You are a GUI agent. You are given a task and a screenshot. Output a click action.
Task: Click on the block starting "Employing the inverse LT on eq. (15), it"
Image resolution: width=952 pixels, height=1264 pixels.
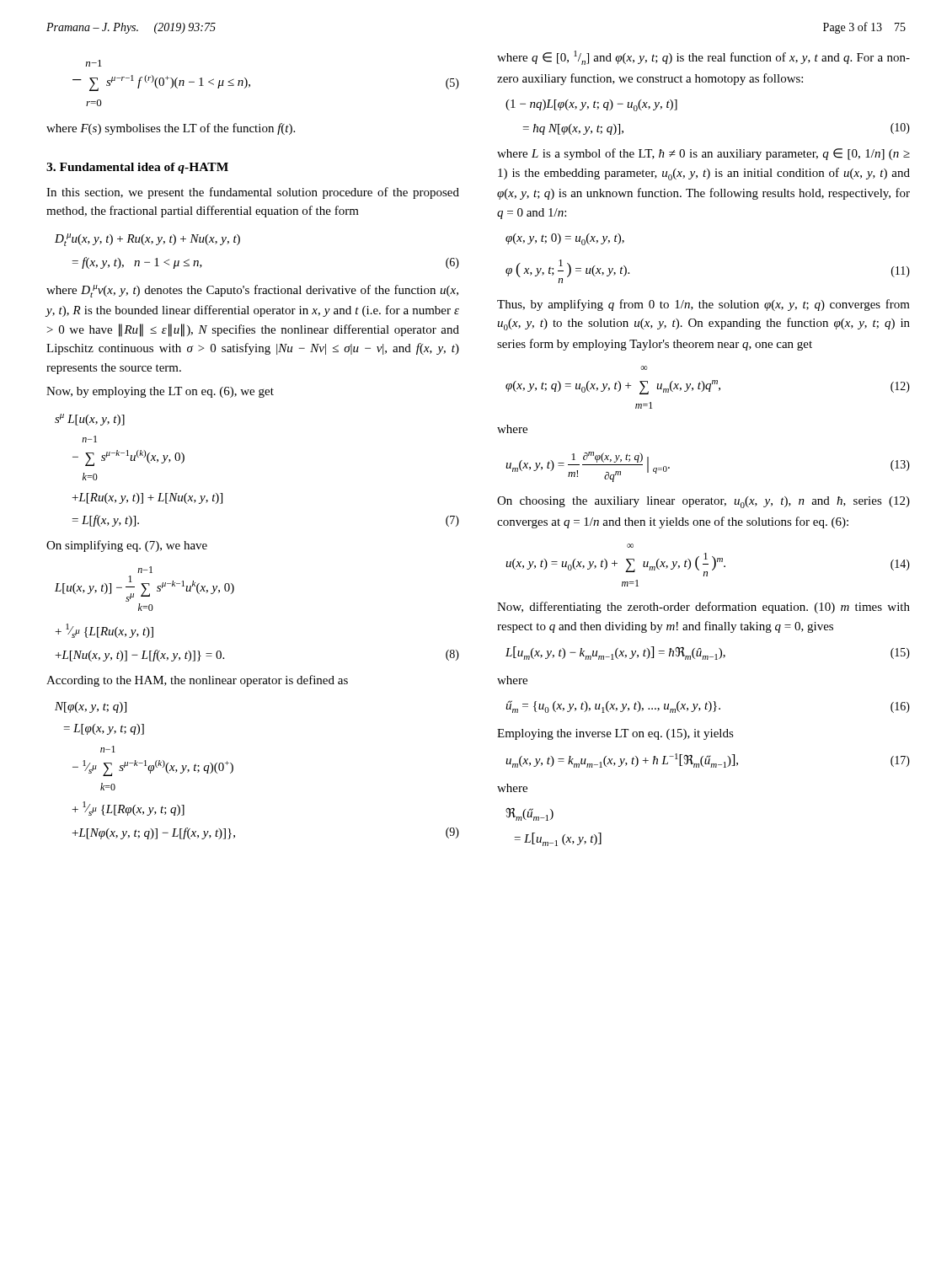[x=615, y=733]
